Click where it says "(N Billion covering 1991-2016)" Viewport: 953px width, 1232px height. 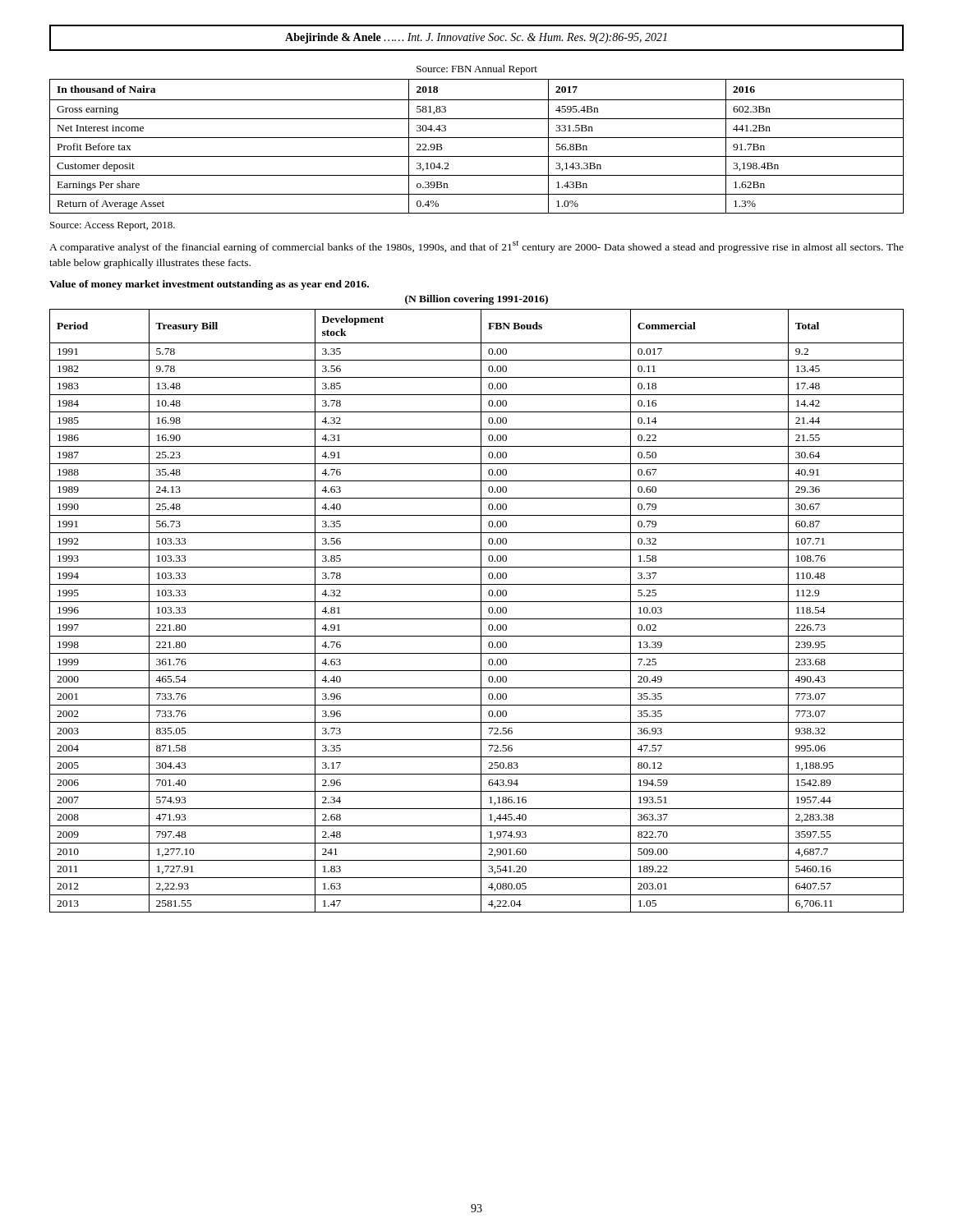click(x=476, y=298)
